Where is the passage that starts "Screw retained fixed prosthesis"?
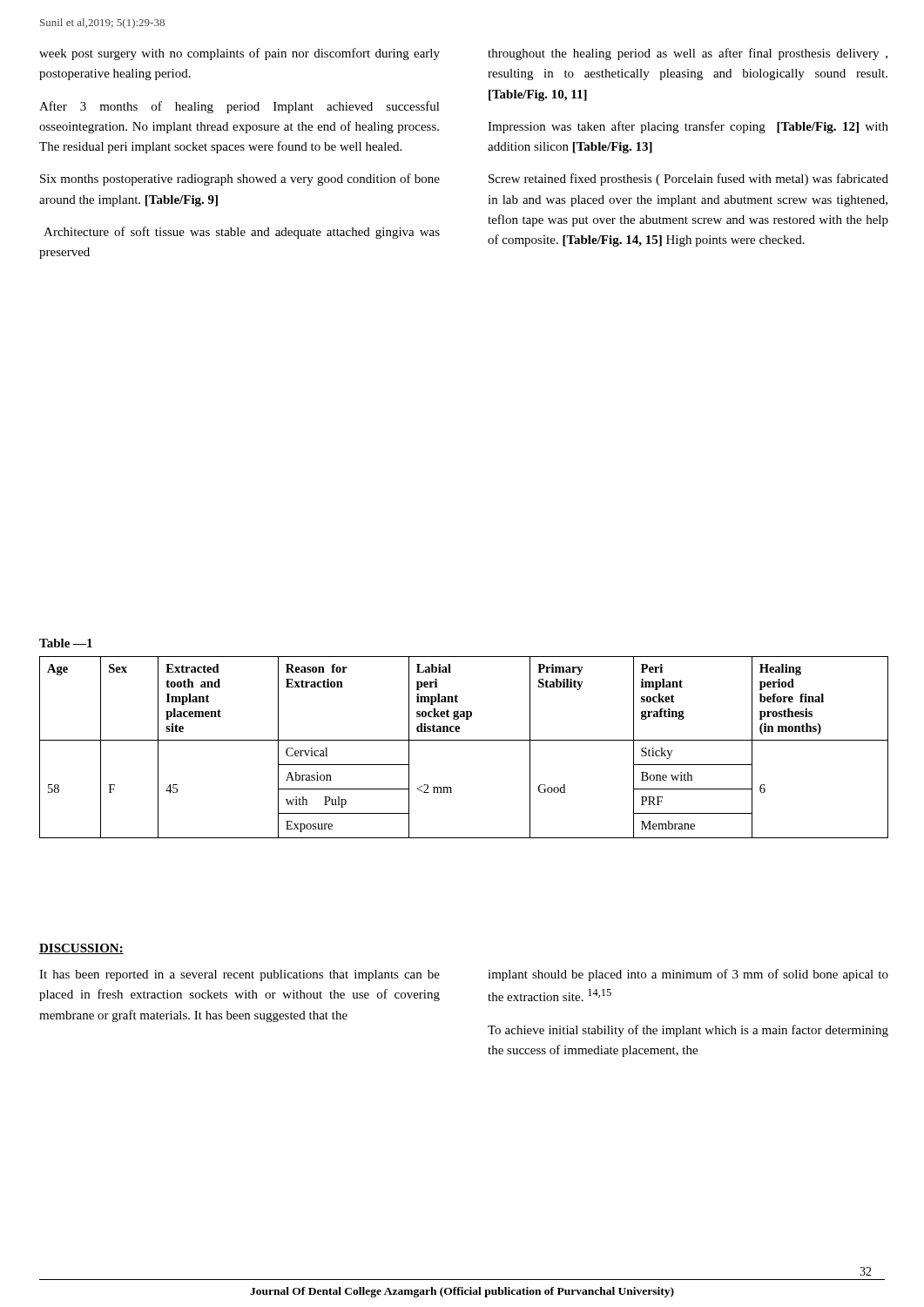924x1307 pixels. tap(688, 209)
